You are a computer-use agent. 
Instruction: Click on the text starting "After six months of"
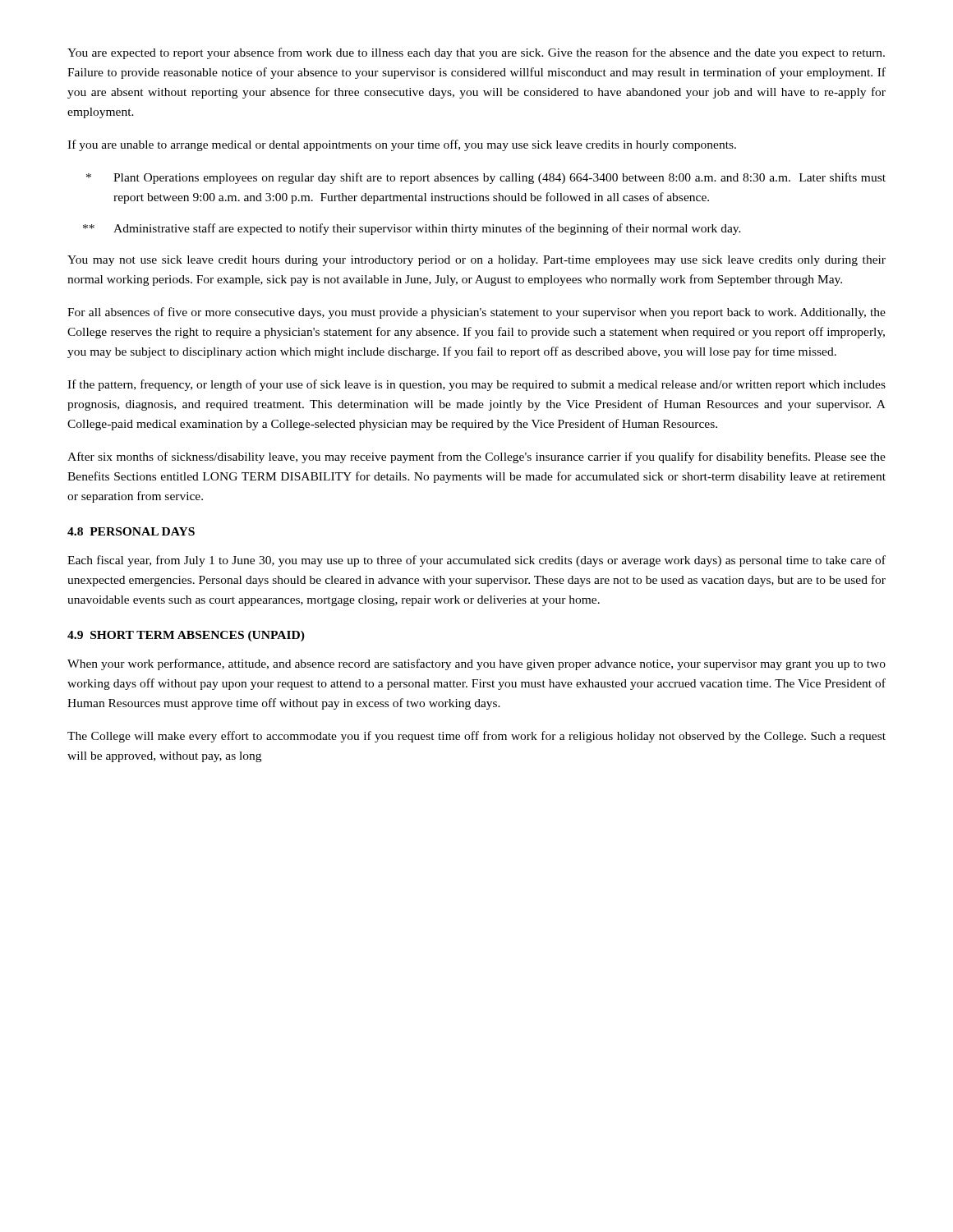point(476,476)
